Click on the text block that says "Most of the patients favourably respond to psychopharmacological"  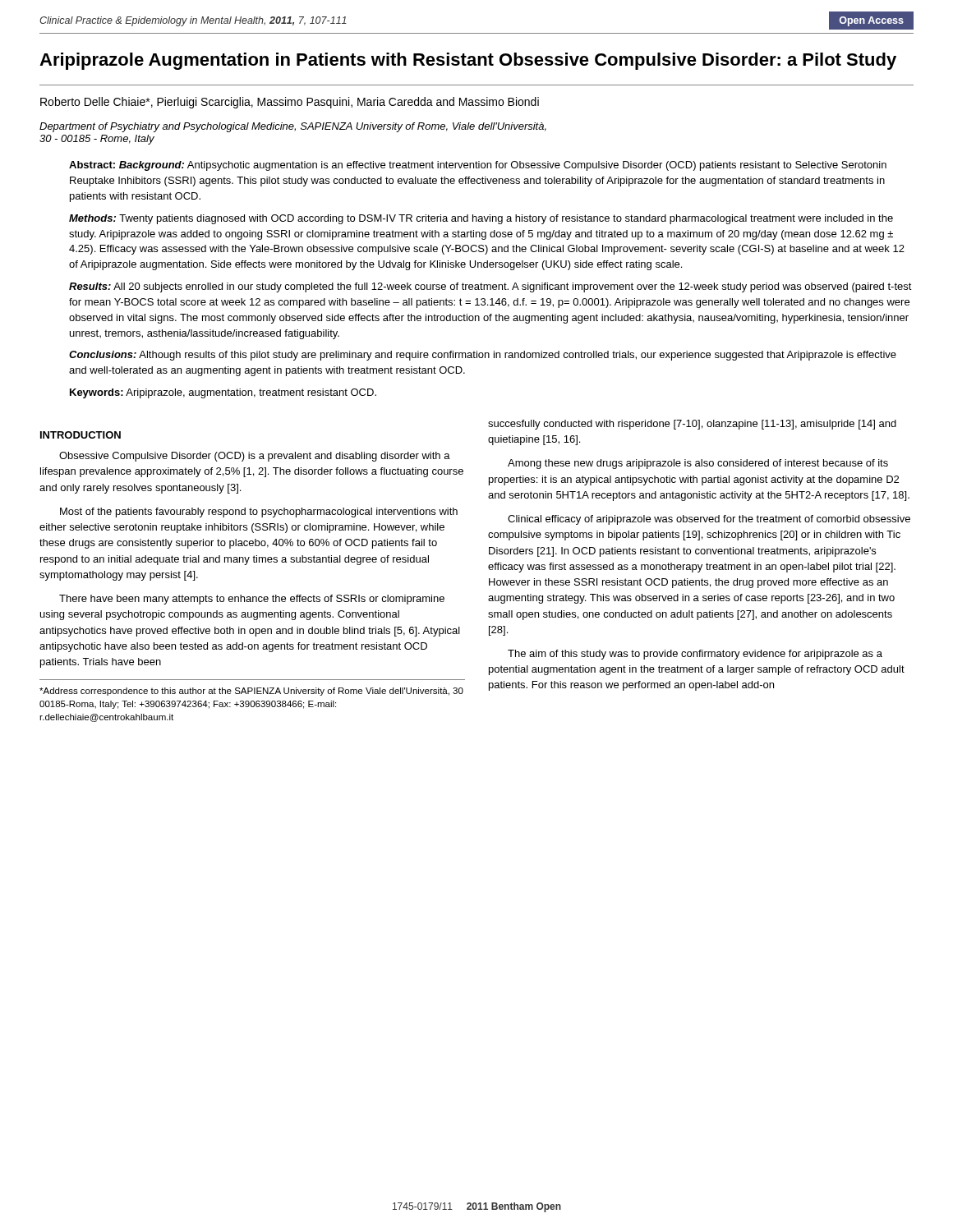(249, 543)
